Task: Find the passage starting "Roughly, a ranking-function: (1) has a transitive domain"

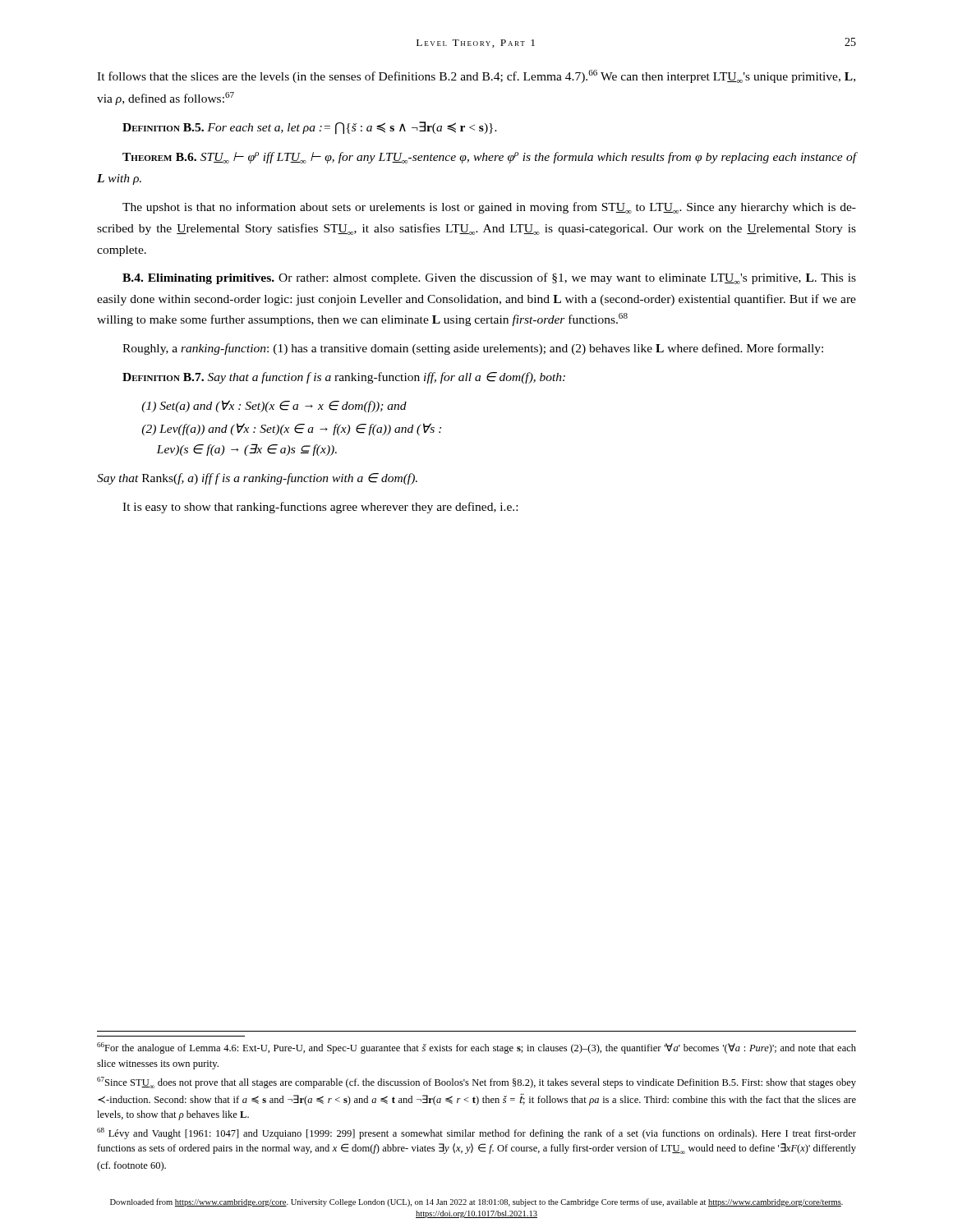Action: point(476,349)
